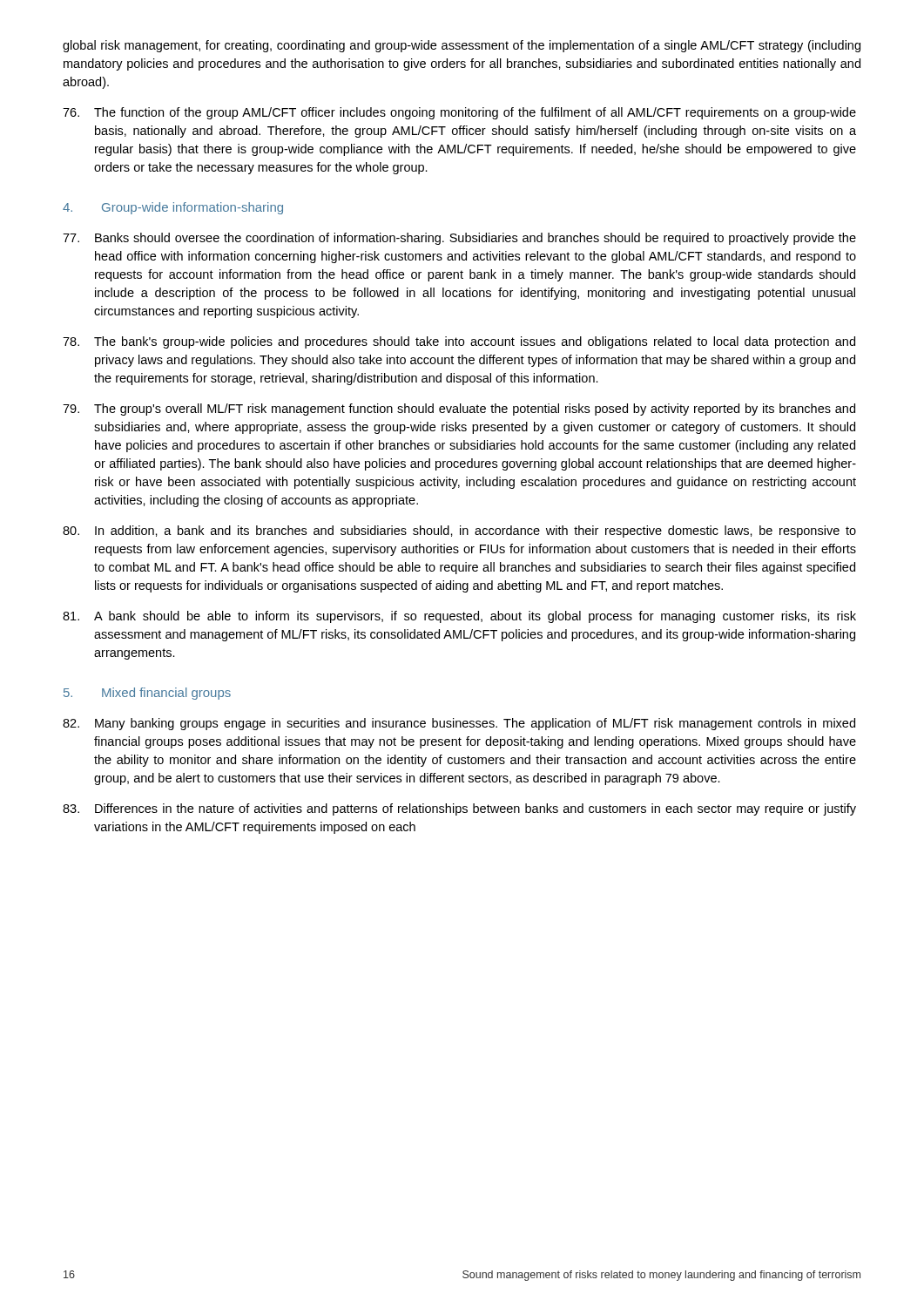Image resolution: width=924 pixels, height=1307 pixels.
Task: Navigate to the text starting "A bank should be"
Action: [x=459, y=635]
